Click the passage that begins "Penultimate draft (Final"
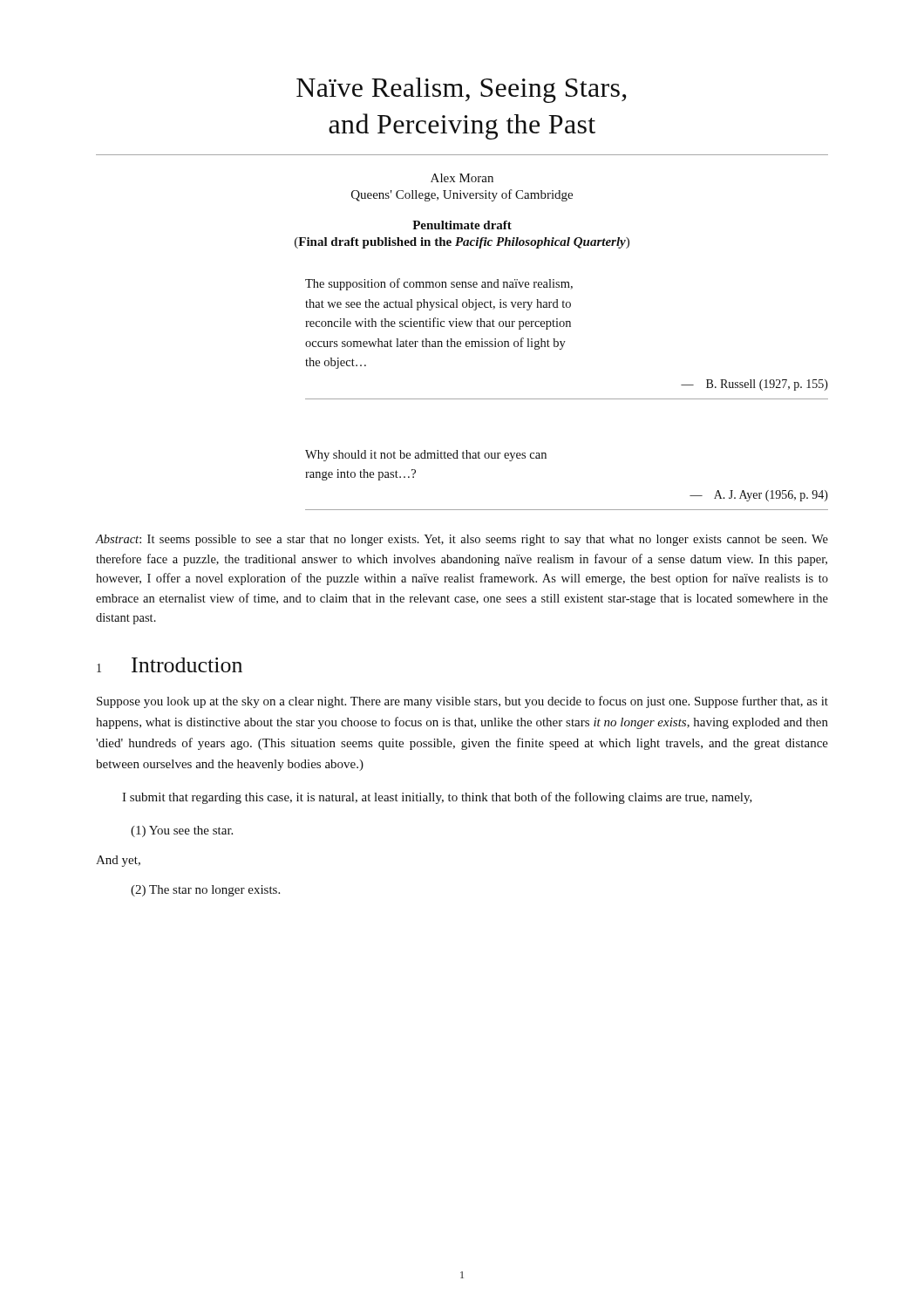 [462, 234]
